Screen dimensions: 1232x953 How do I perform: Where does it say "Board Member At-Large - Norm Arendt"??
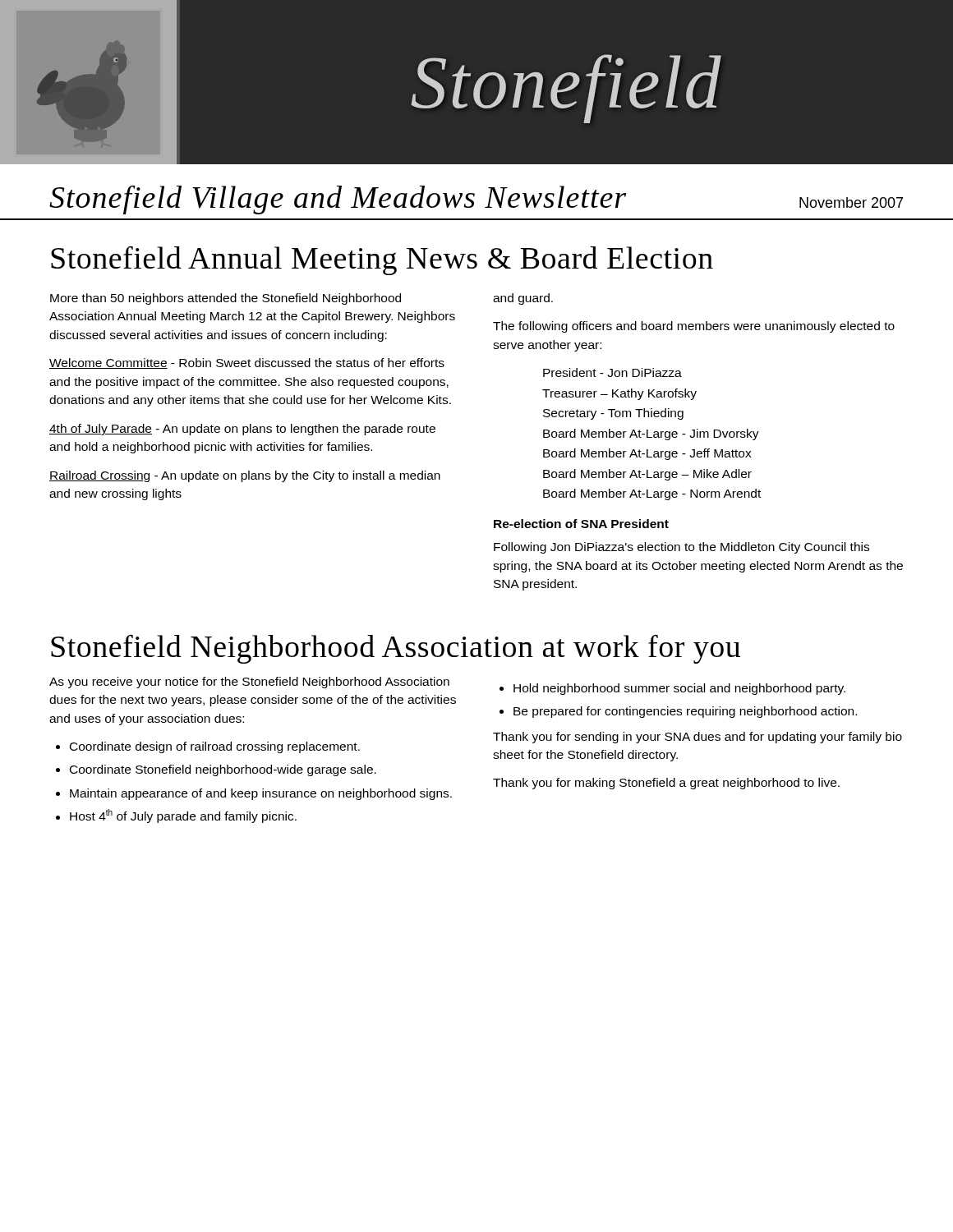pyautogui.click(x=652, y=493)
